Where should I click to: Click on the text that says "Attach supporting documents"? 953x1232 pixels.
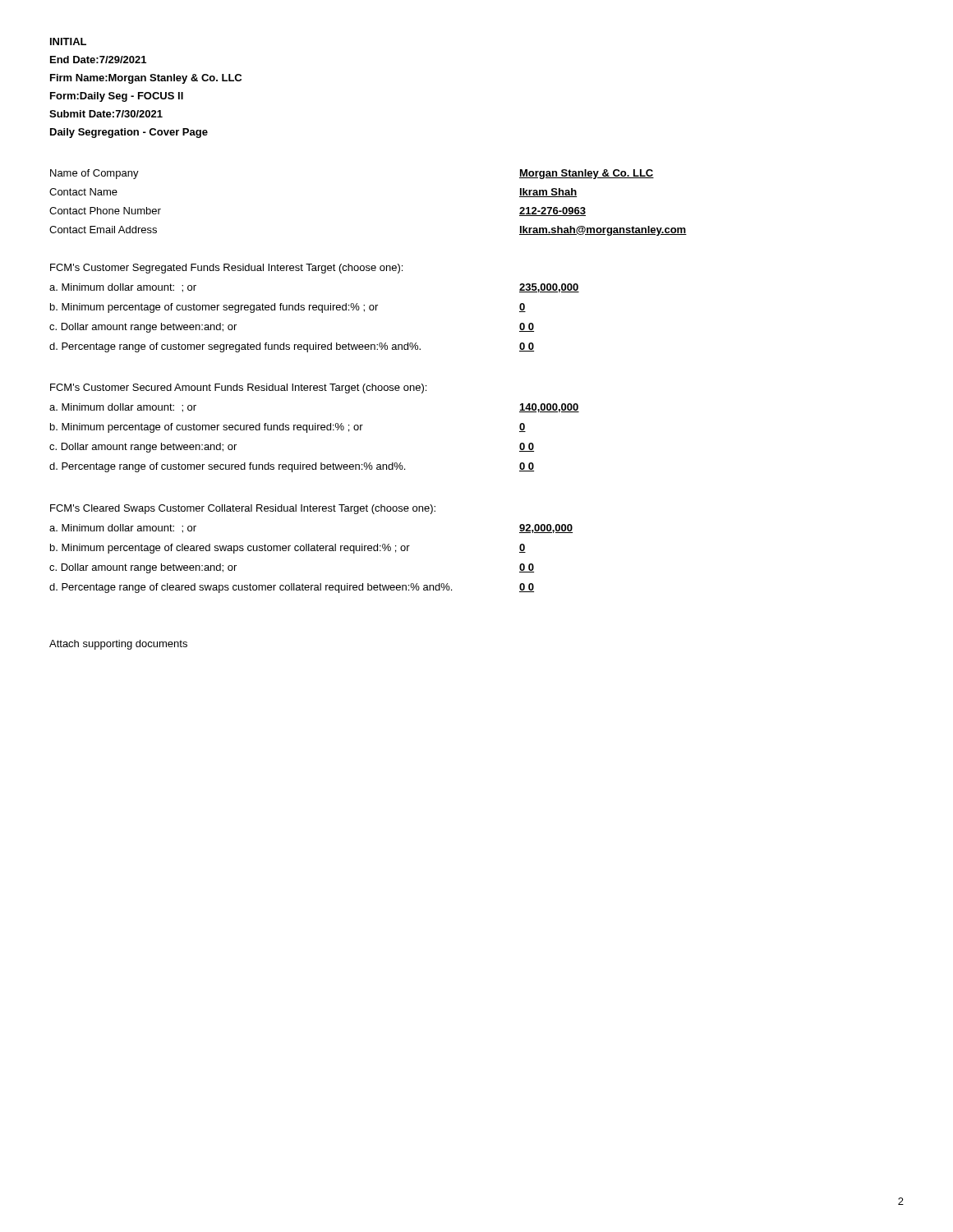click(118, 643)
